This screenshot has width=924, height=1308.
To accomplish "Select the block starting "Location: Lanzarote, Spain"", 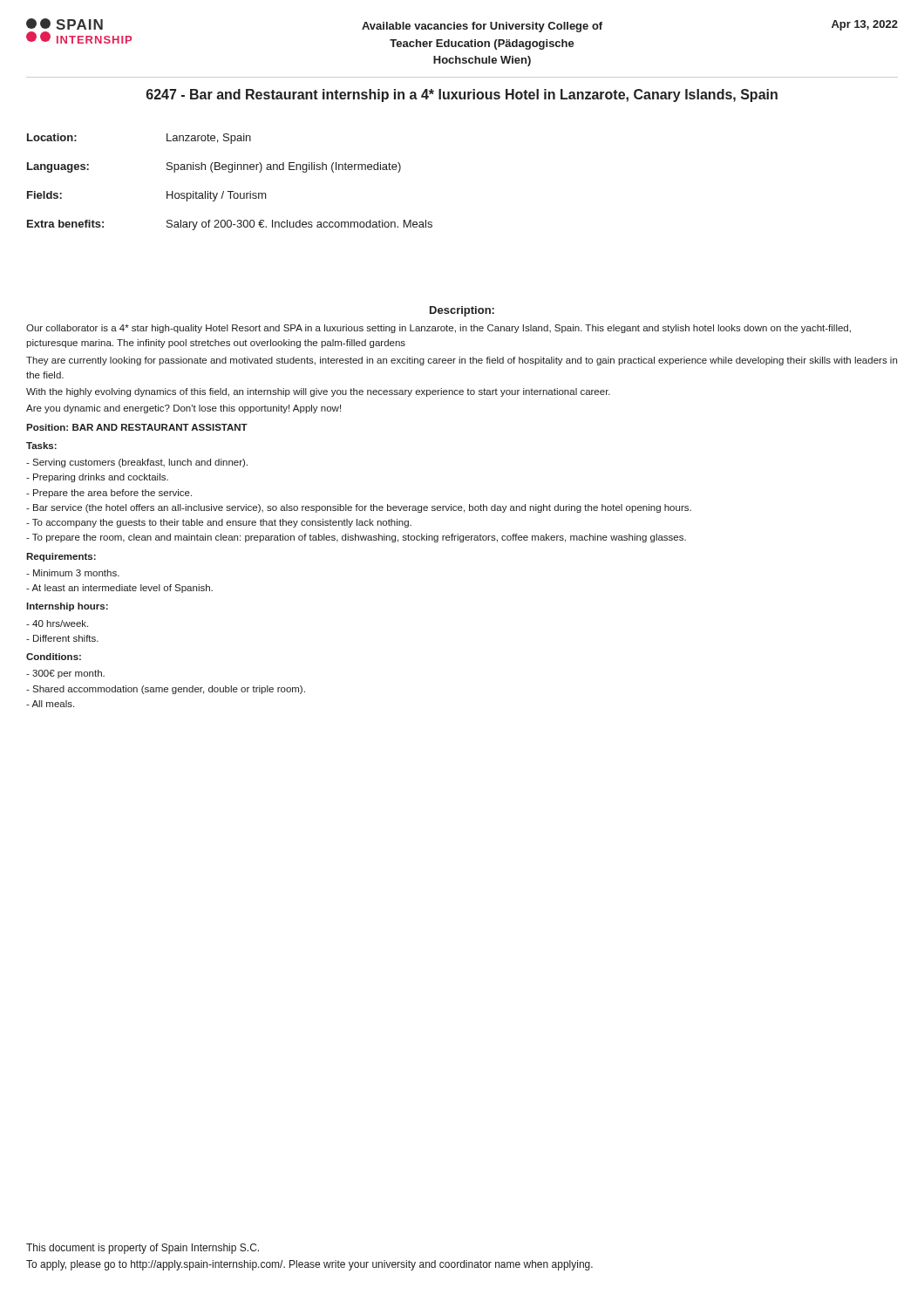I will [47, 139].
